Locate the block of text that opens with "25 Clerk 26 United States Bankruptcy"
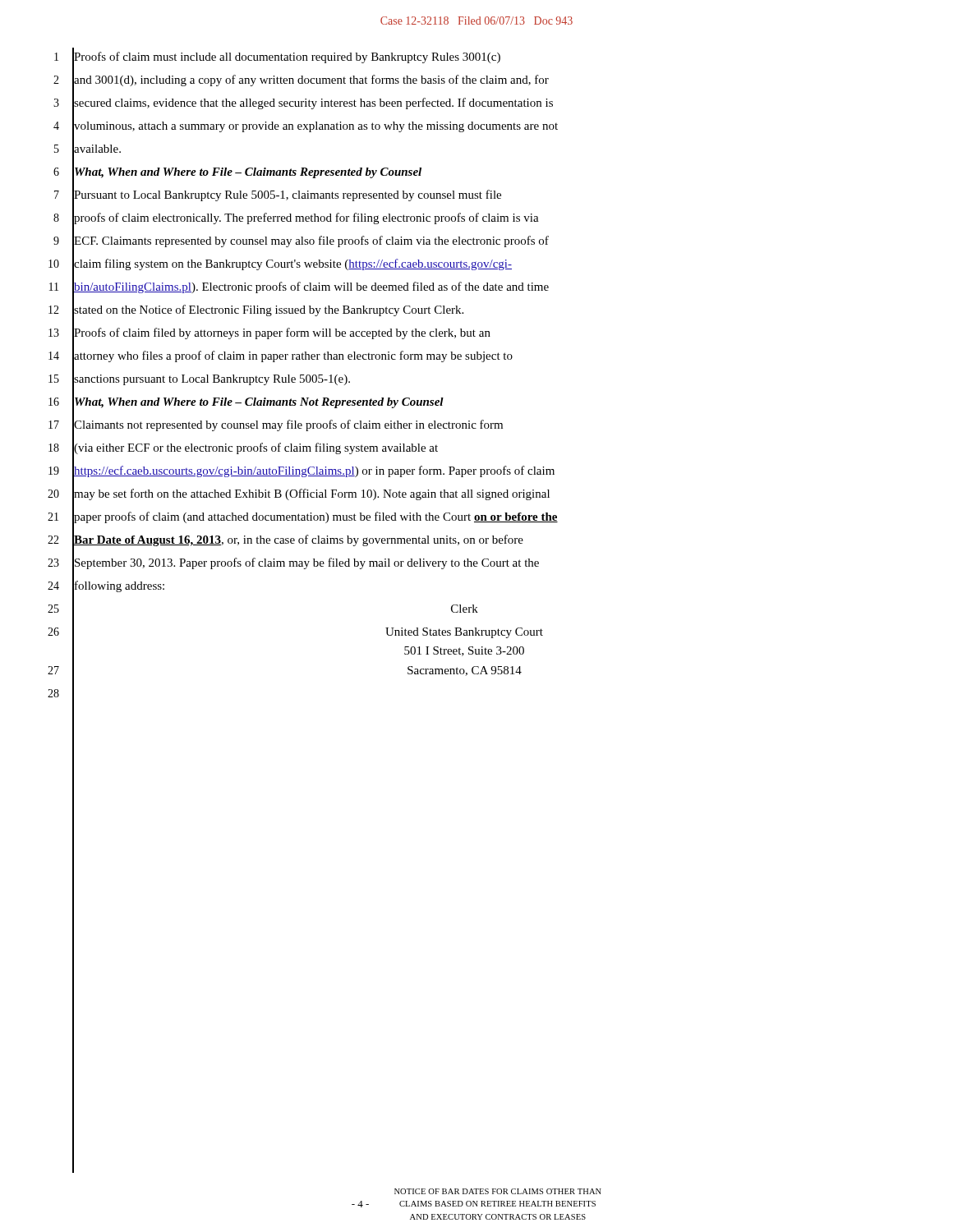Viewport: 953px width, 1232px height. (x=476, y=642)
